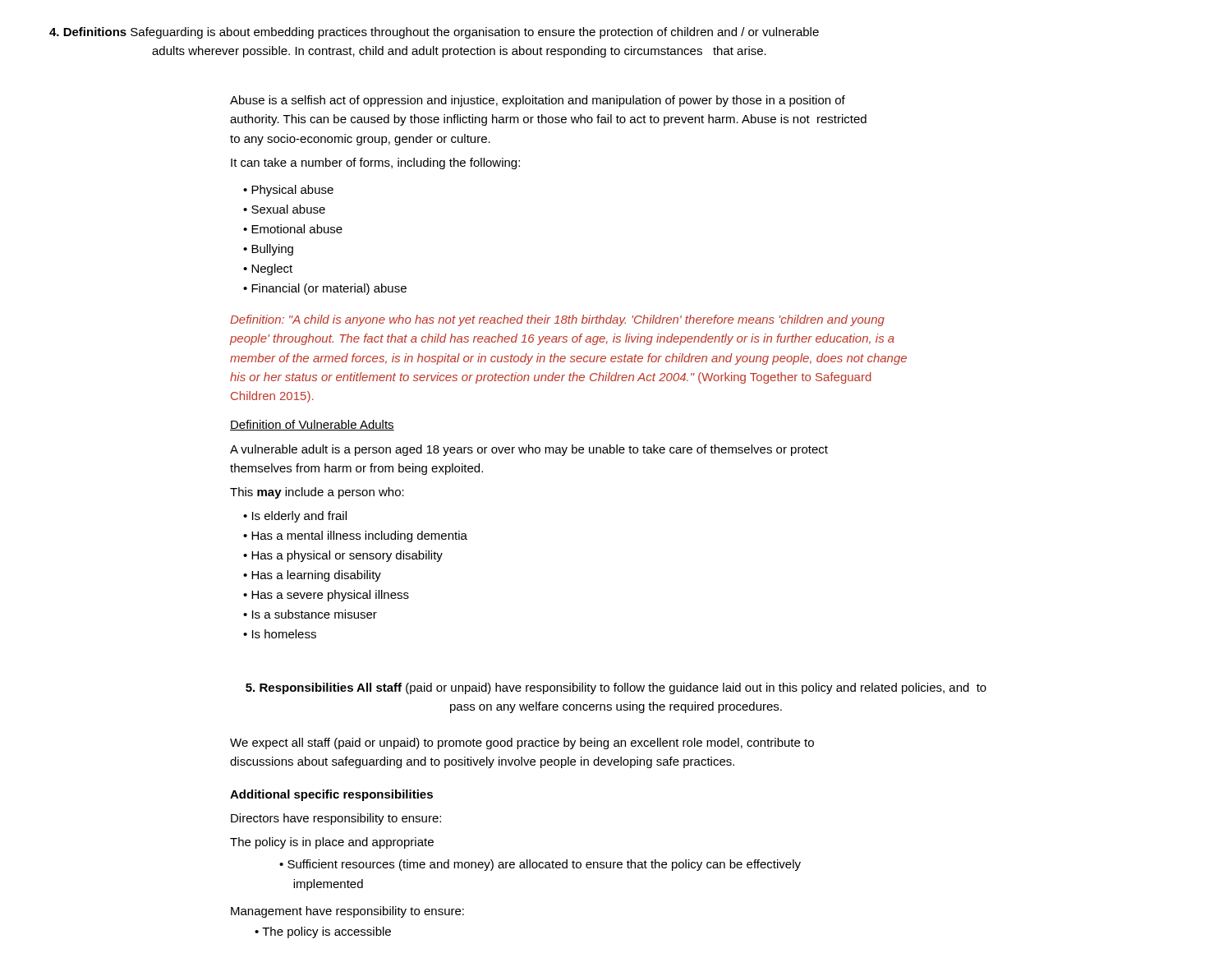This screenshot has width=1232, height=953.
Task: Find the text block starting "We expect all staff (paid or unpaid)"
Action: point(522,752)
